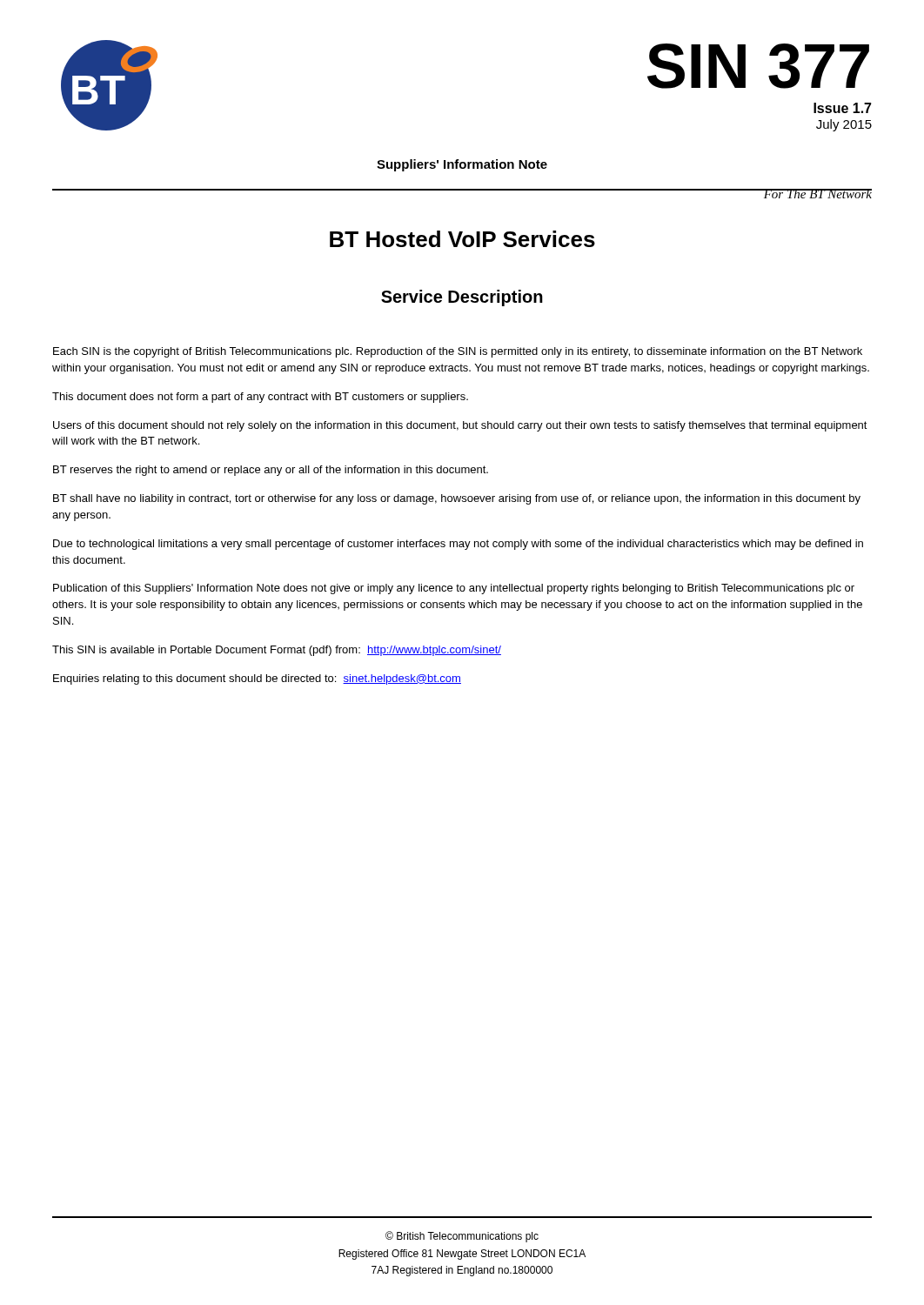This screenshot has width=924, height=1305.
Task: Point to "SIN 377 Issue 1.7 July 2015"
Action: [x=706, y=83]
